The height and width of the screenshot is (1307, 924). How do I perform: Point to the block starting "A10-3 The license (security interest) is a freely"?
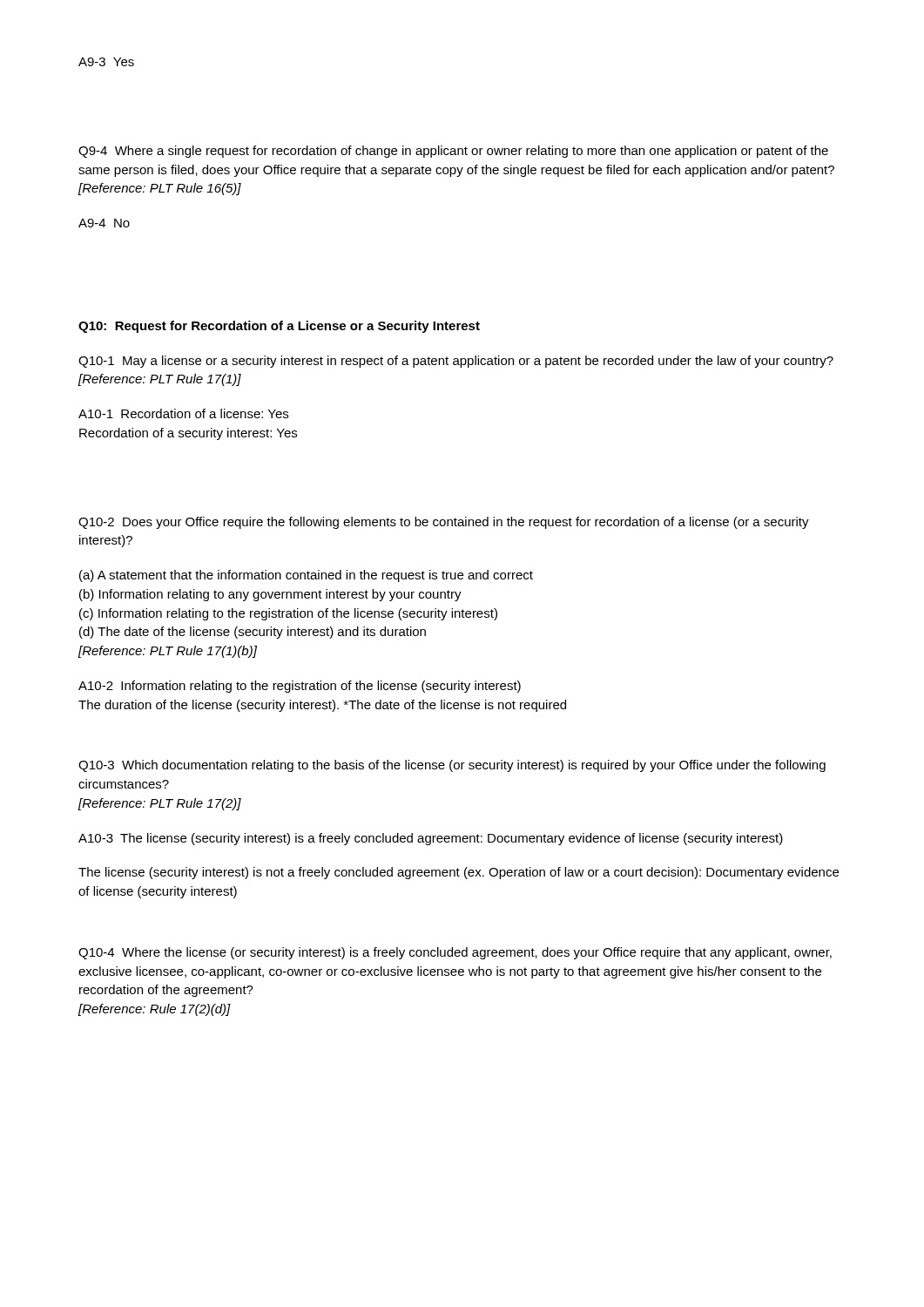click(x=462, y=838)
